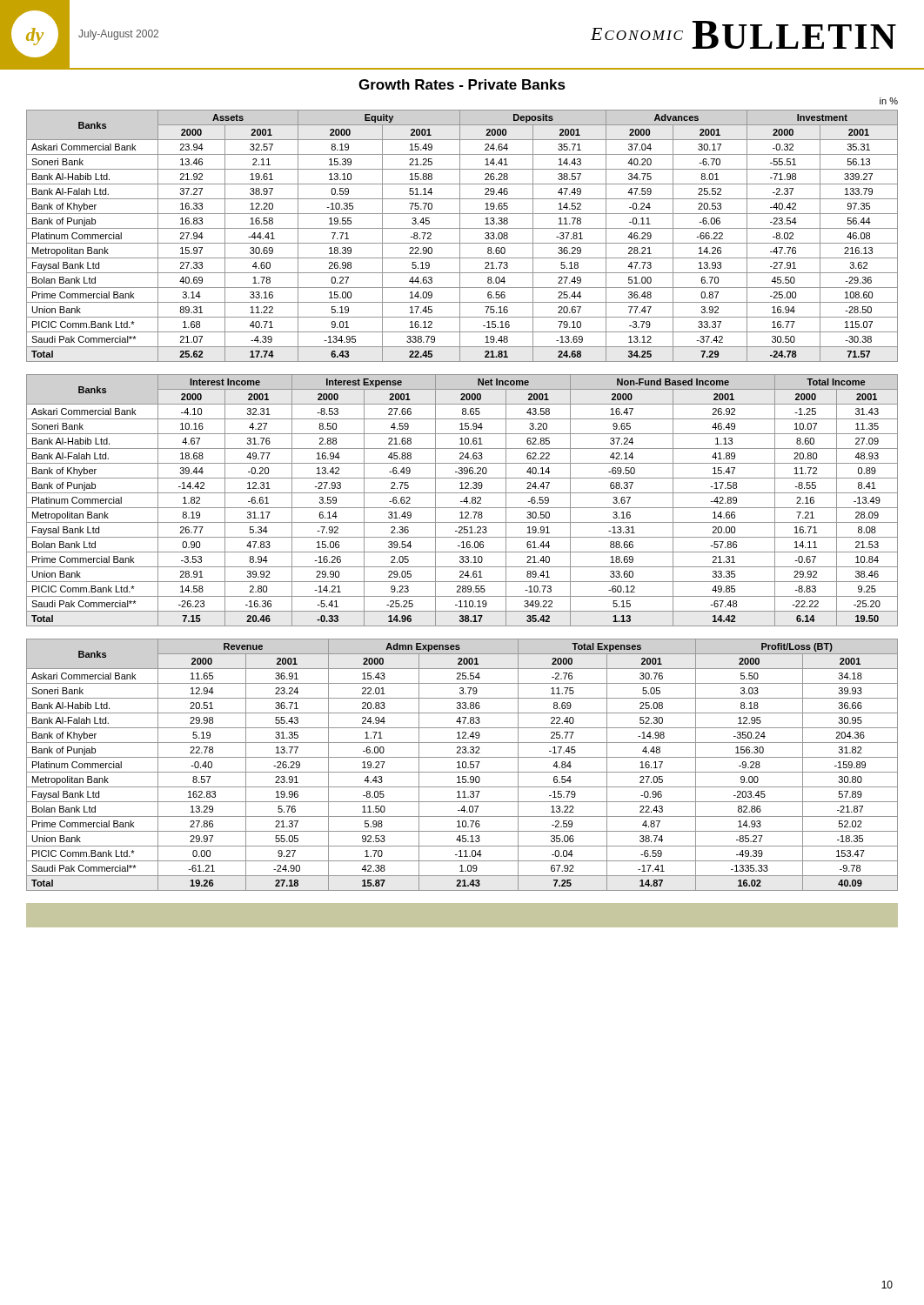
Task: Find the text starting "in %"
Action: tap(889, 101)
